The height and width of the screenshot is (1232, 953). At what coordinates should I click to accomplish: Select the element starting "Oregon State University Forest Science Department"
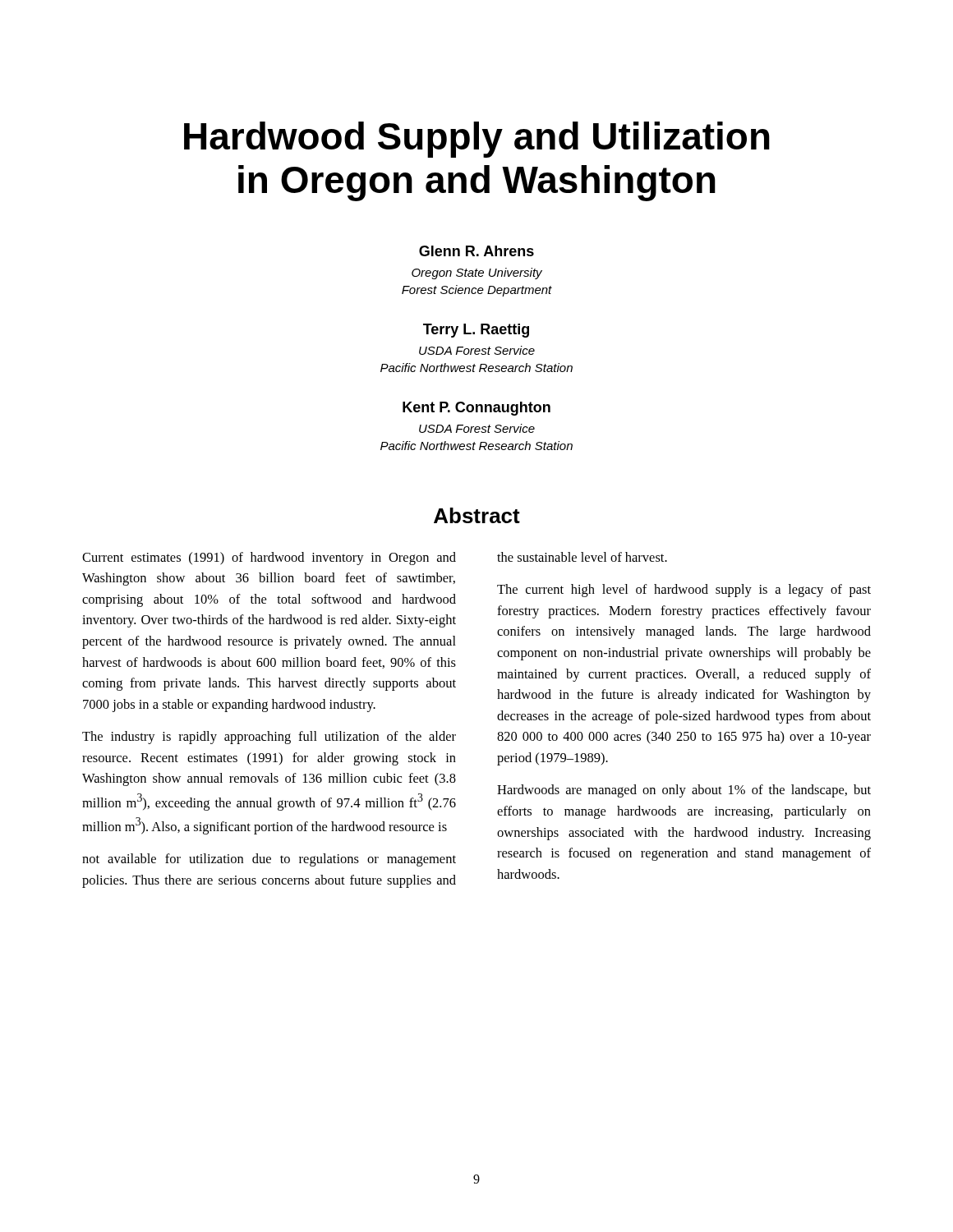point(476,281)
